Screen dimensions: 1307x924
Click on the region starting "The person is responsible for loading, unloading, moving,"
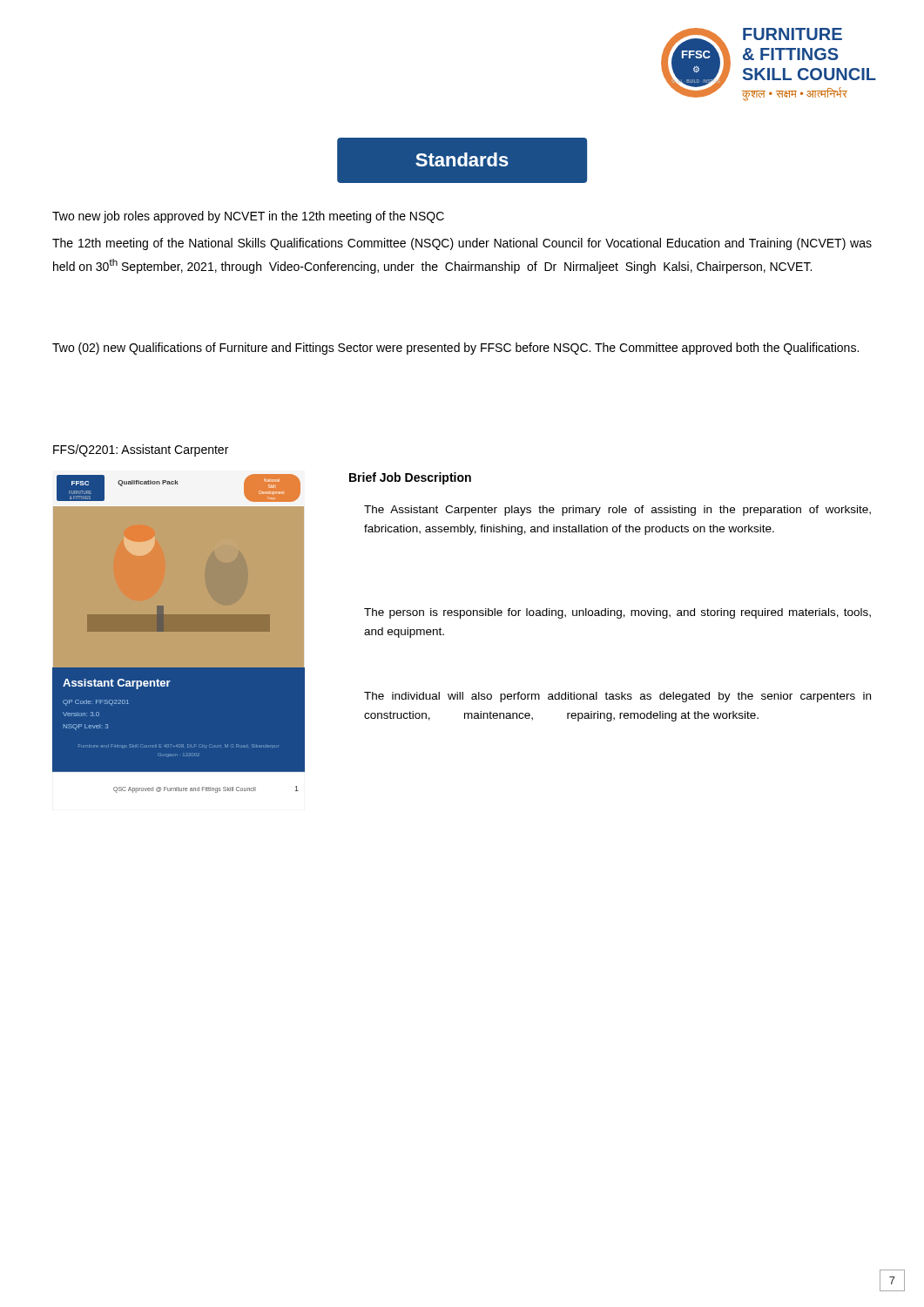pyautogui.click(x=618, y=622)
